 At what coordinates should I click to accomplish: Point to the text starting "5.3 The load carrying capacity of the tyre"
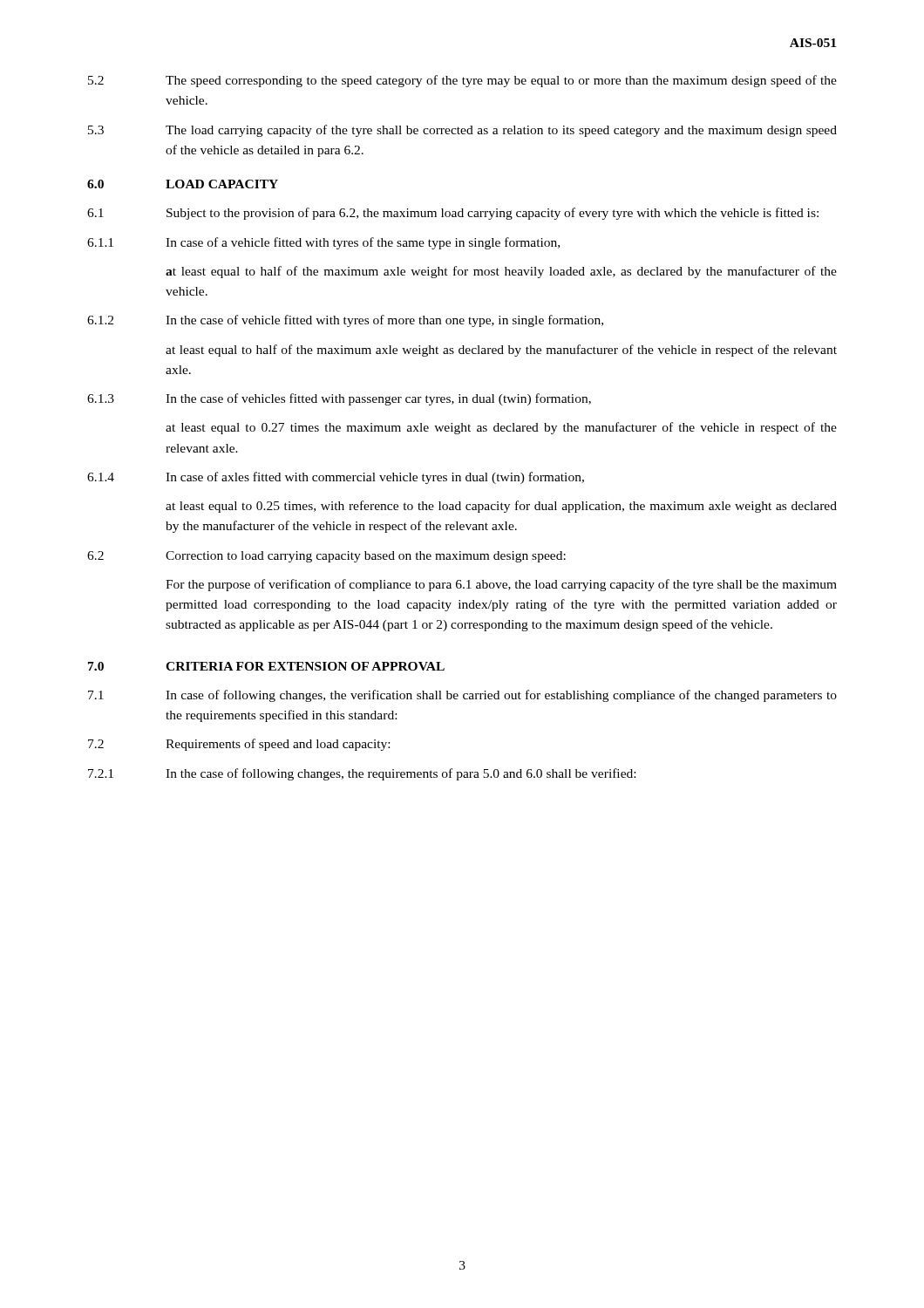462,139
